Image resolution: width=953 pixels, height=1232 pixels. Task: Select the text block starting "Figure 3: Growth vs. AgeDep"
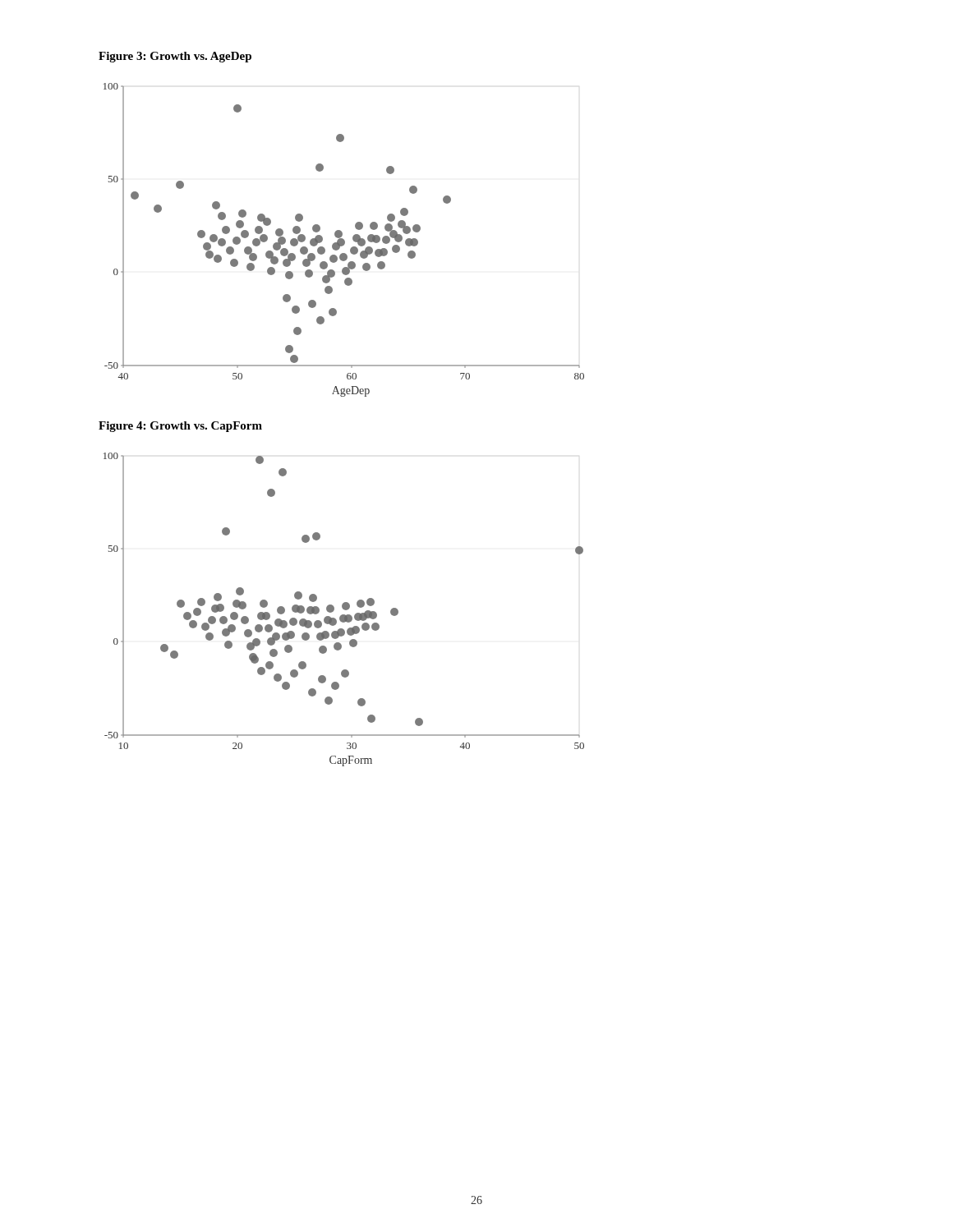pyautogui.click(x=175, y=56)
